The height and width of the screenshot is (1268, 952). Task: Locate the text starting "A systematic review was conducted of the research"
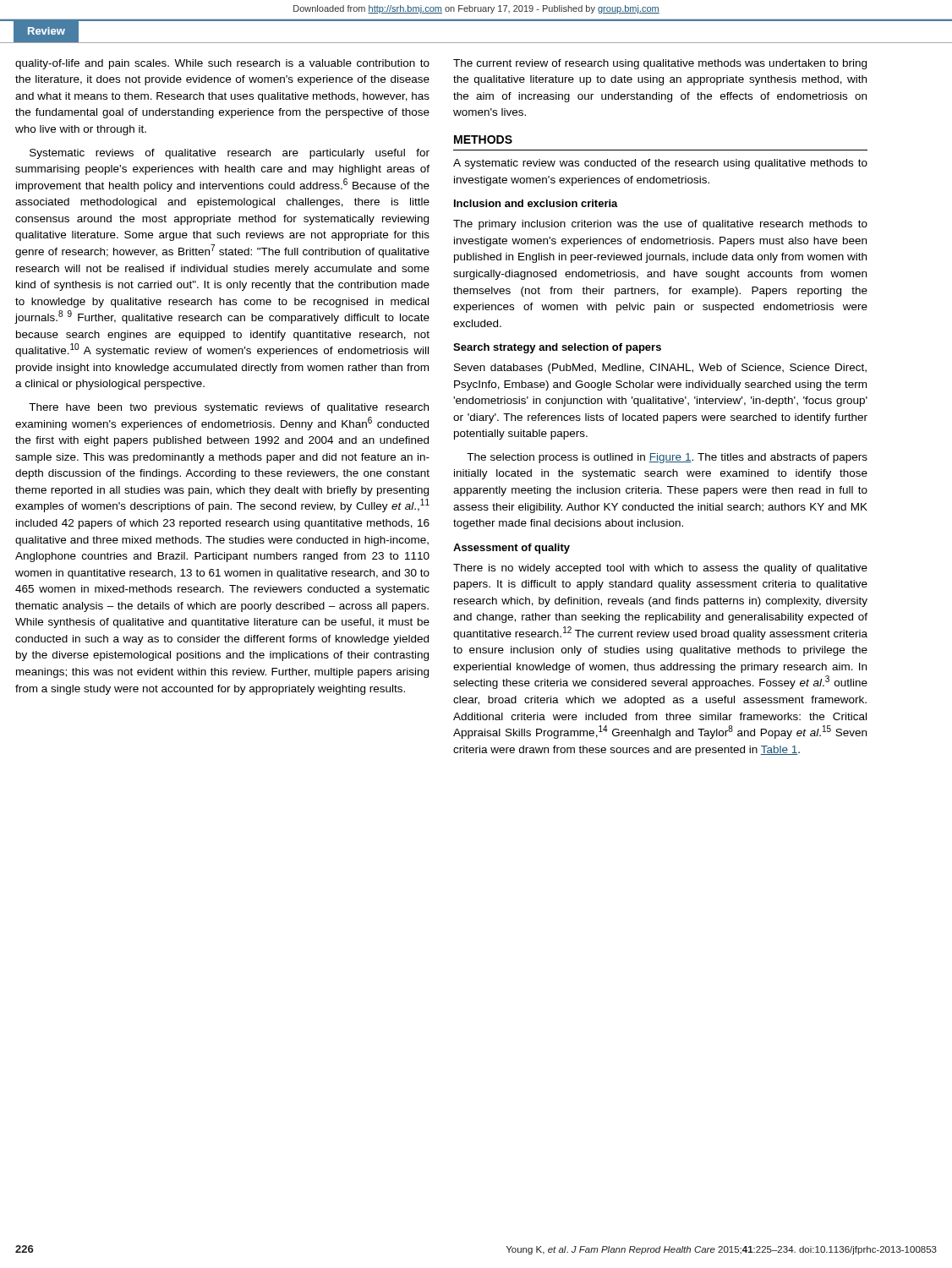660,171
